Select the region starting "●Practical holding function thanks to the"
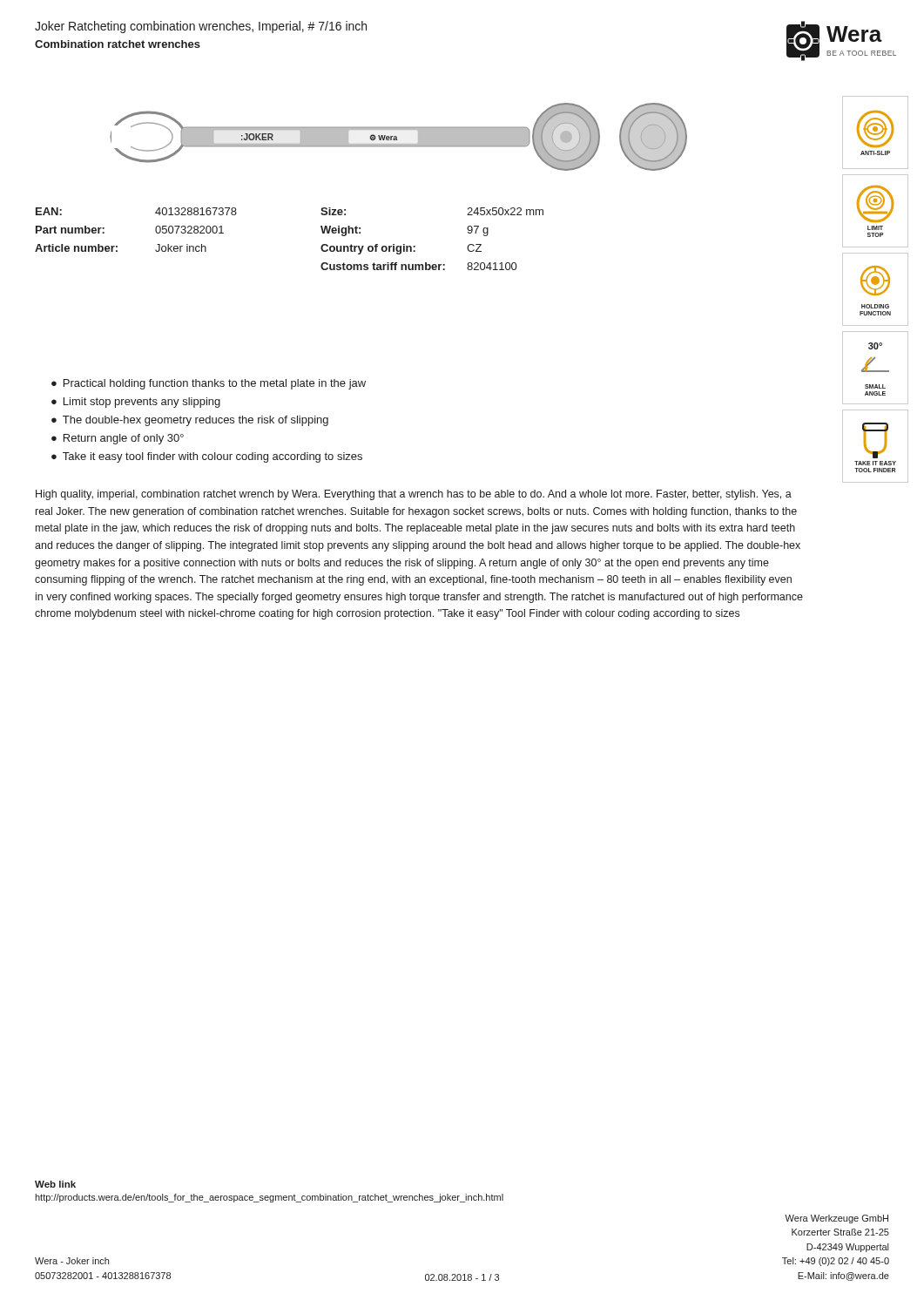 tap(208, 383)
